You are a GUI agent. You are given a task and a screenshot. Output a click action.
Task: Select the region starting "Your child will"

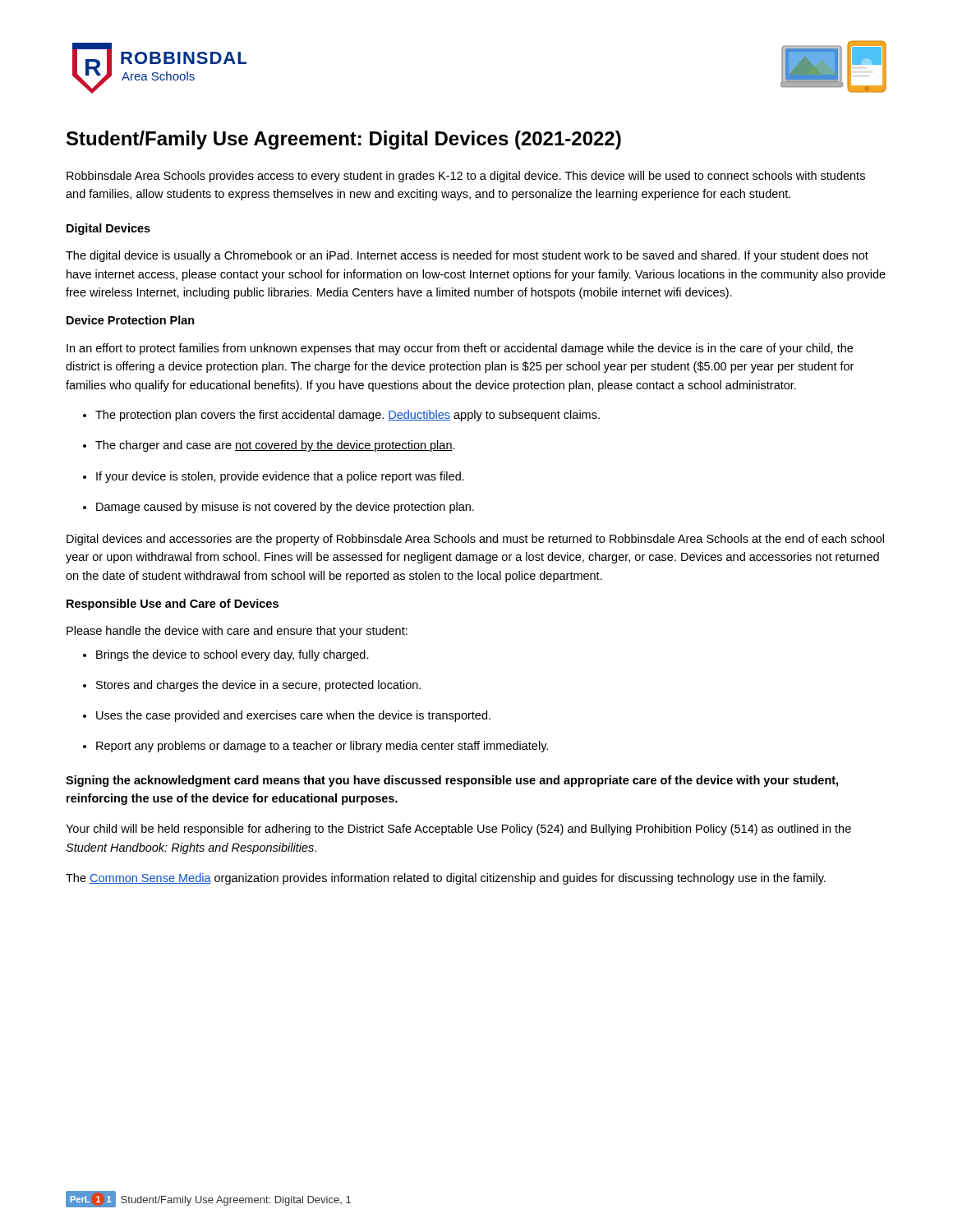coord(476,838)
